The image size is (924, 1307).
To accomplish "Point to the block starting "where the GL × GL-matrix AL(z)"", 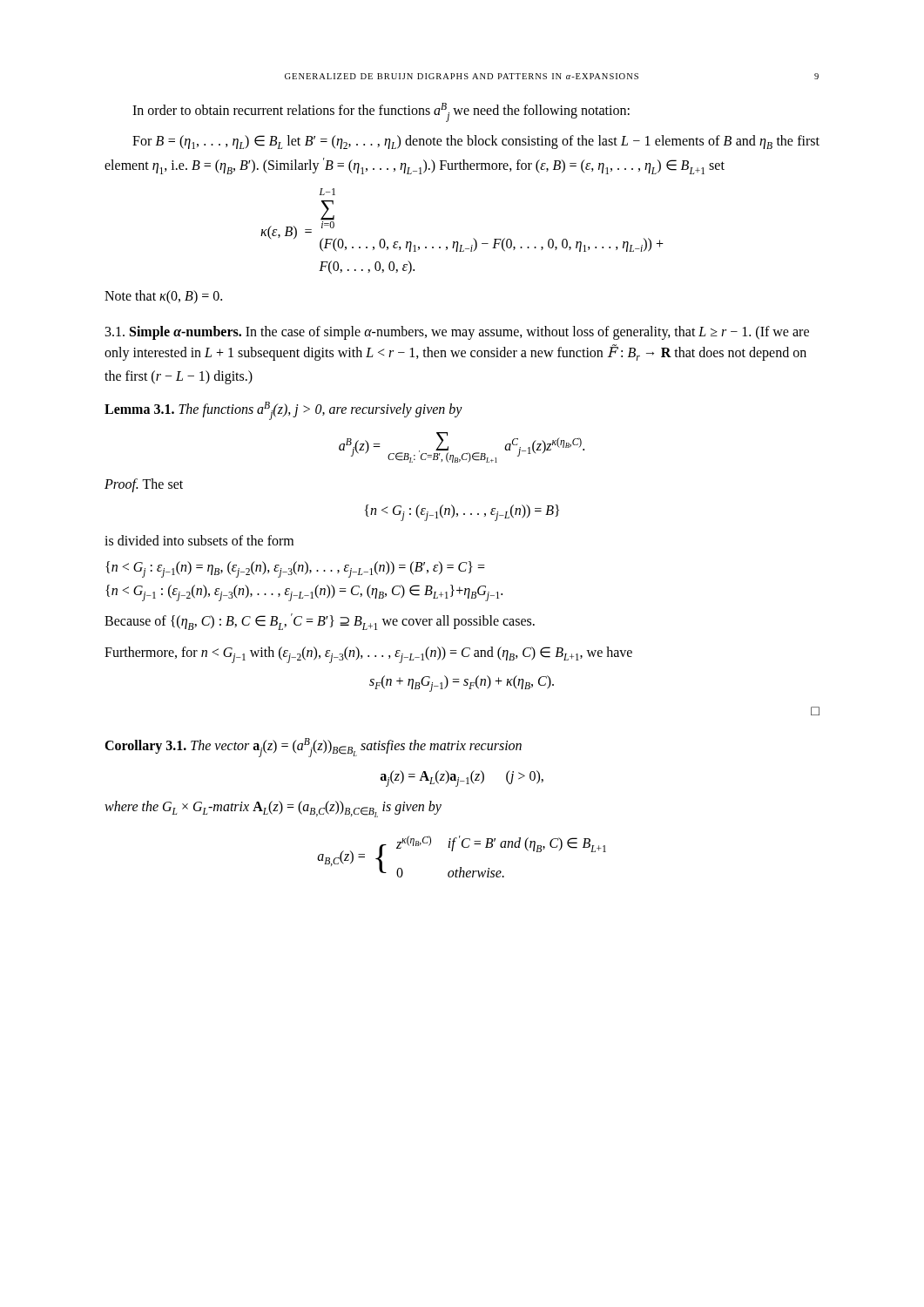I will click(x=273, y=809).
